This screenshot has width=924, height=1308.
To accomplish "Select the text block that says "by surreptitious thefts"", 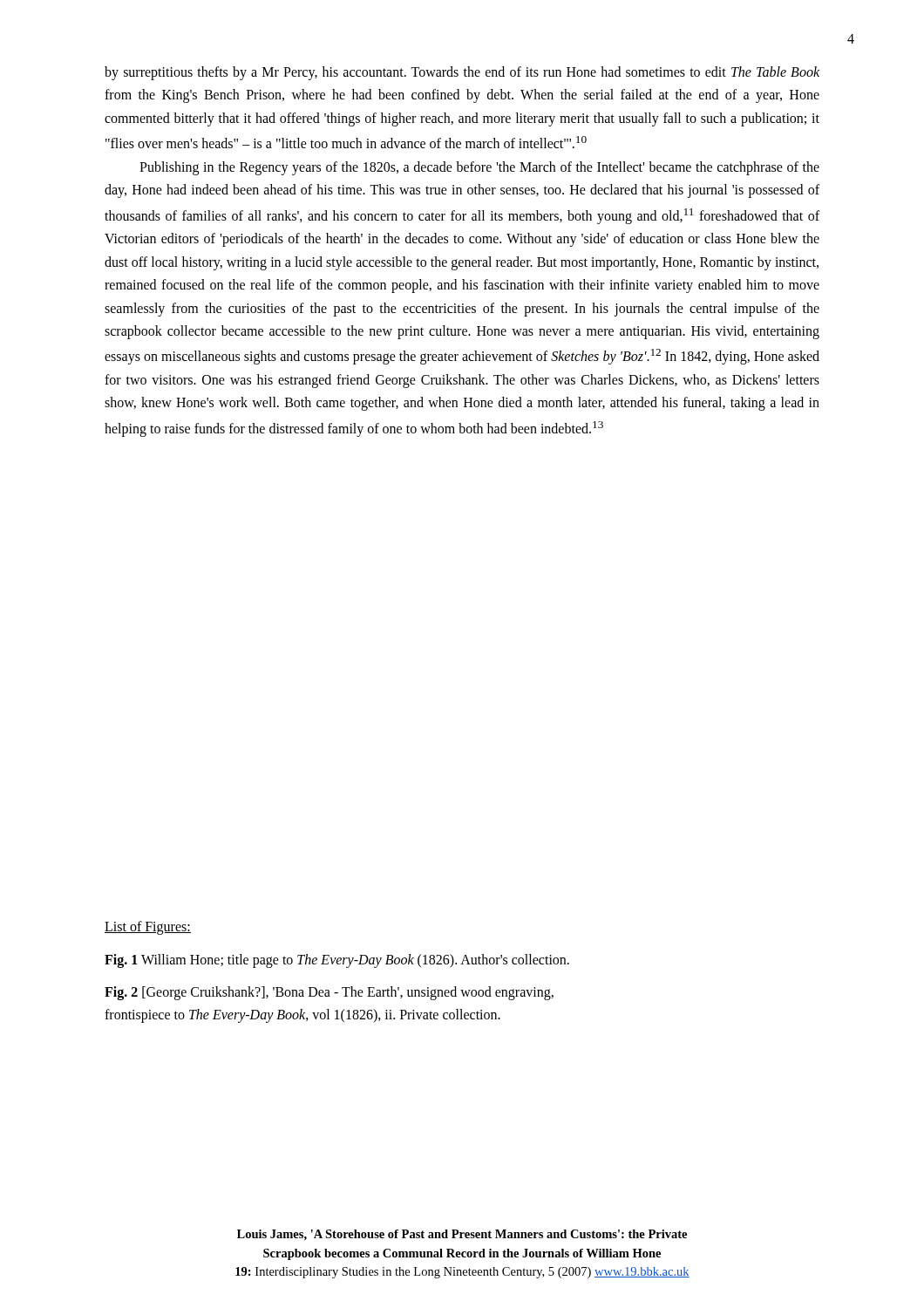I will tap(462, 251).
